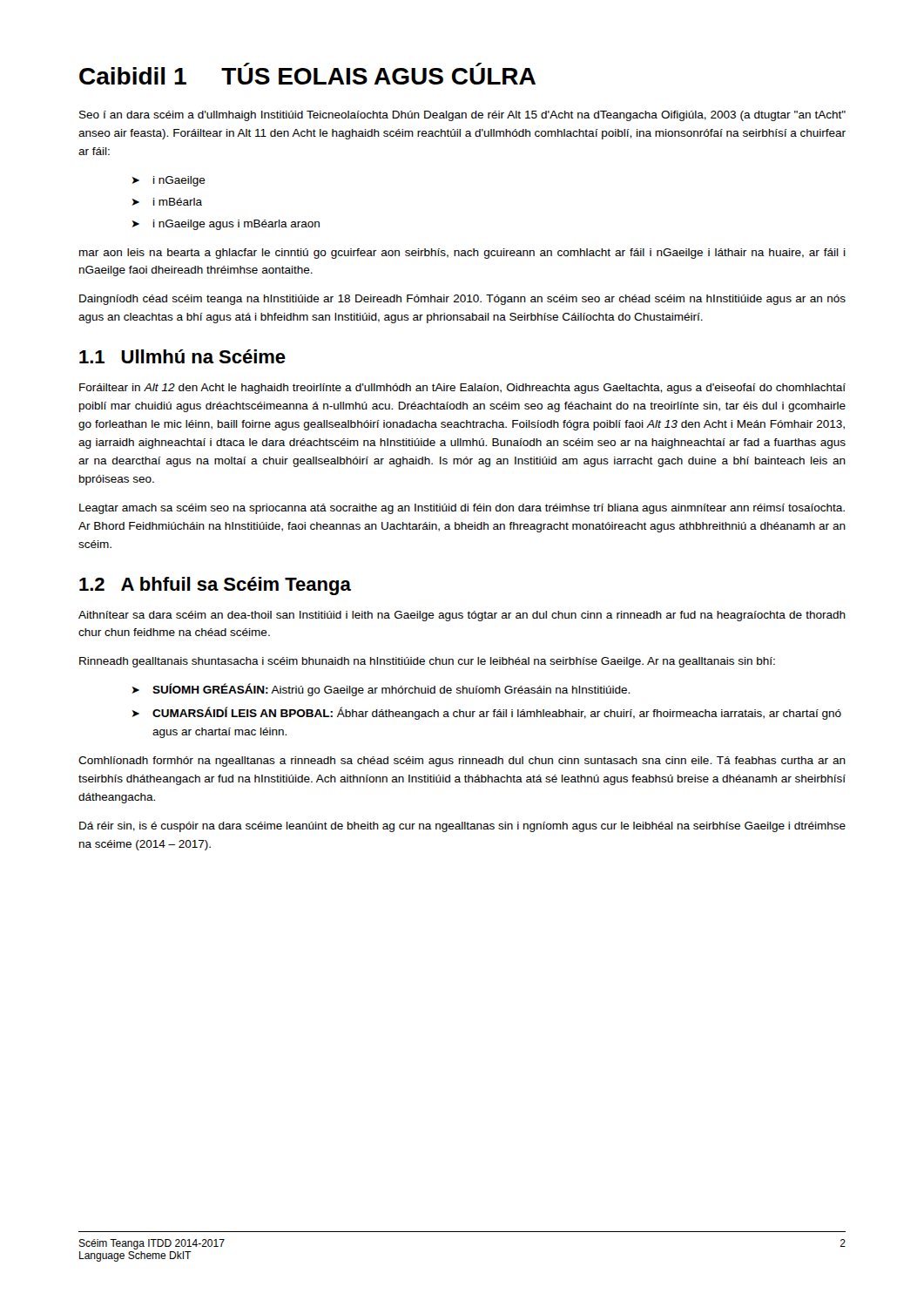
Task: Where is the passage that starts "Leagtar amach sa scéim"?
Action: pos(462,526)
